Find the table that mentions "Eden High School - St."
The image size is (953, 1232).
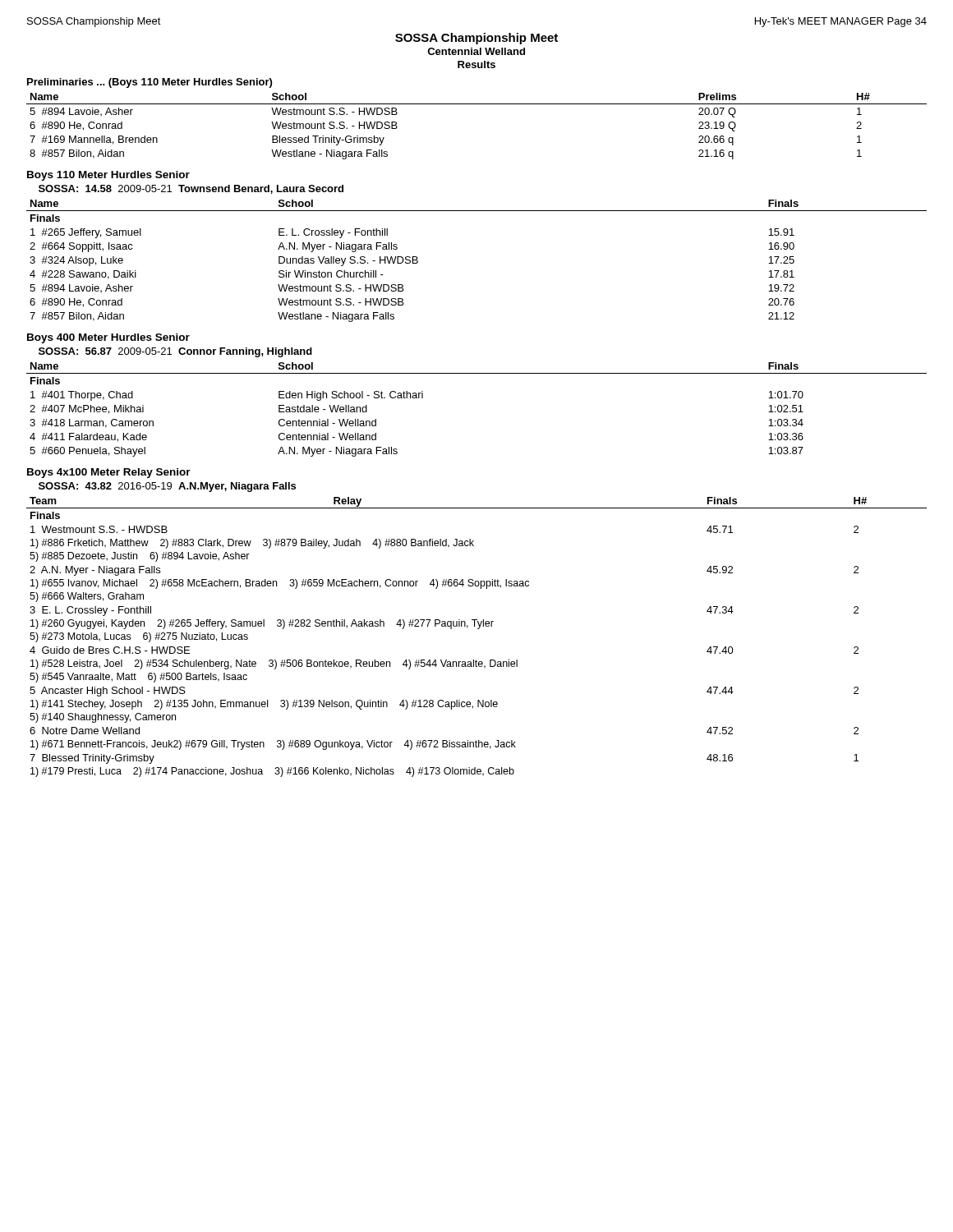point(476,408)
